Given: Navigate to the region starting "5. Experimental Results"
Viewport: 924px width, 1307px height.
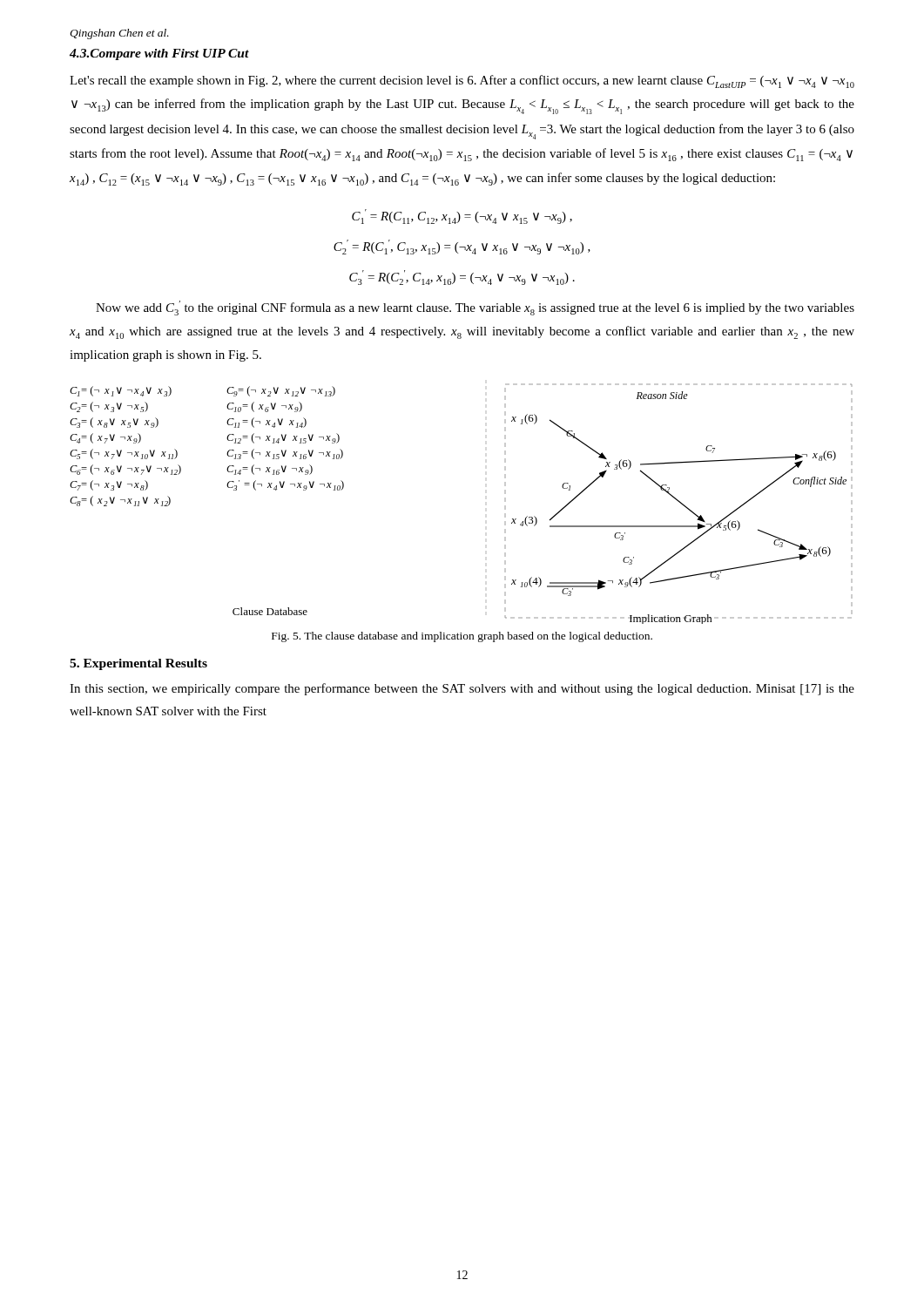Looking at the screenshot, I should (x=138, y=663).
